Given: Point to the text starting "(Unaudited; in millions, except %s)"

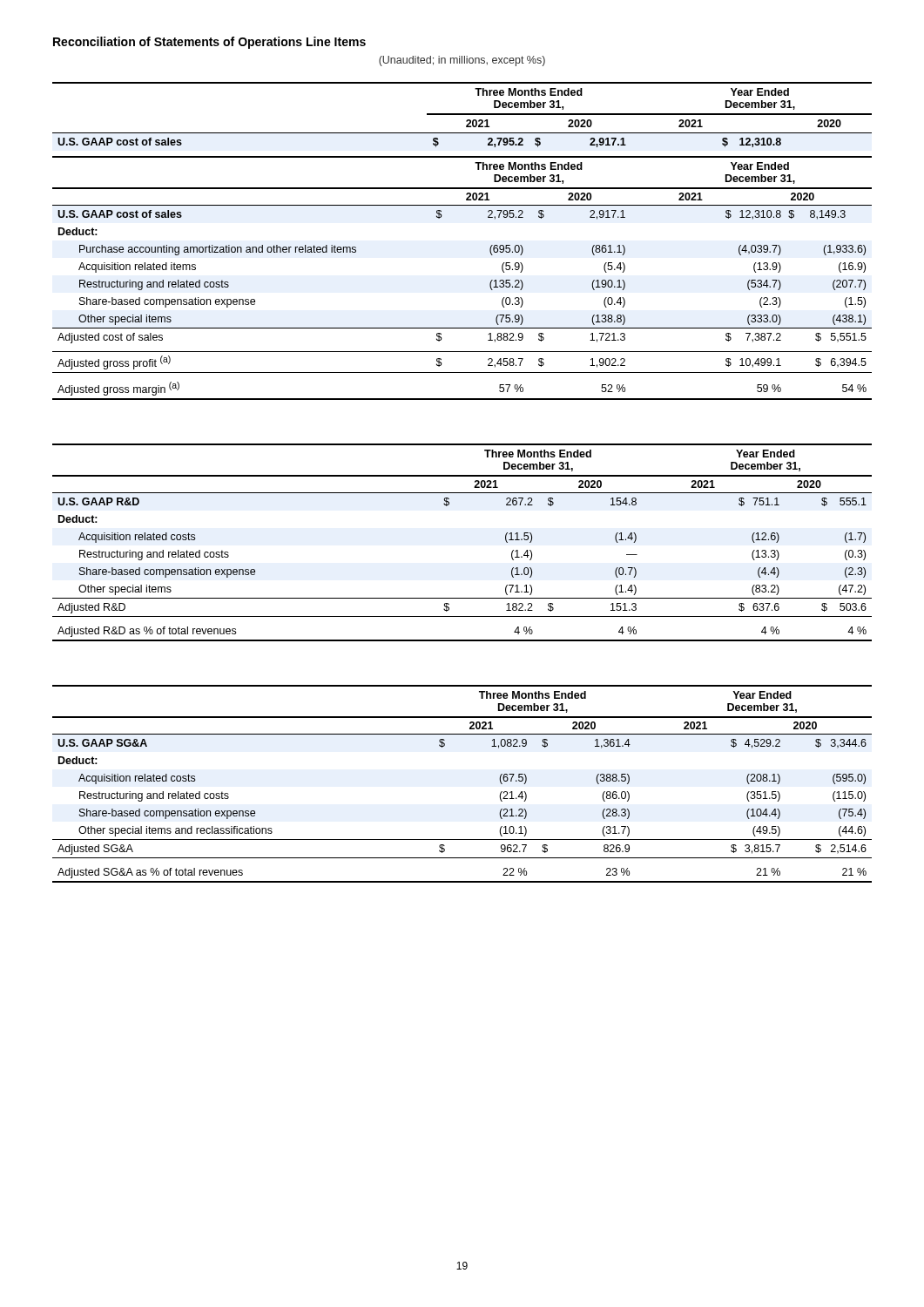Looking at the screenshot, I should pyautogui.click(x=462, y=60).
